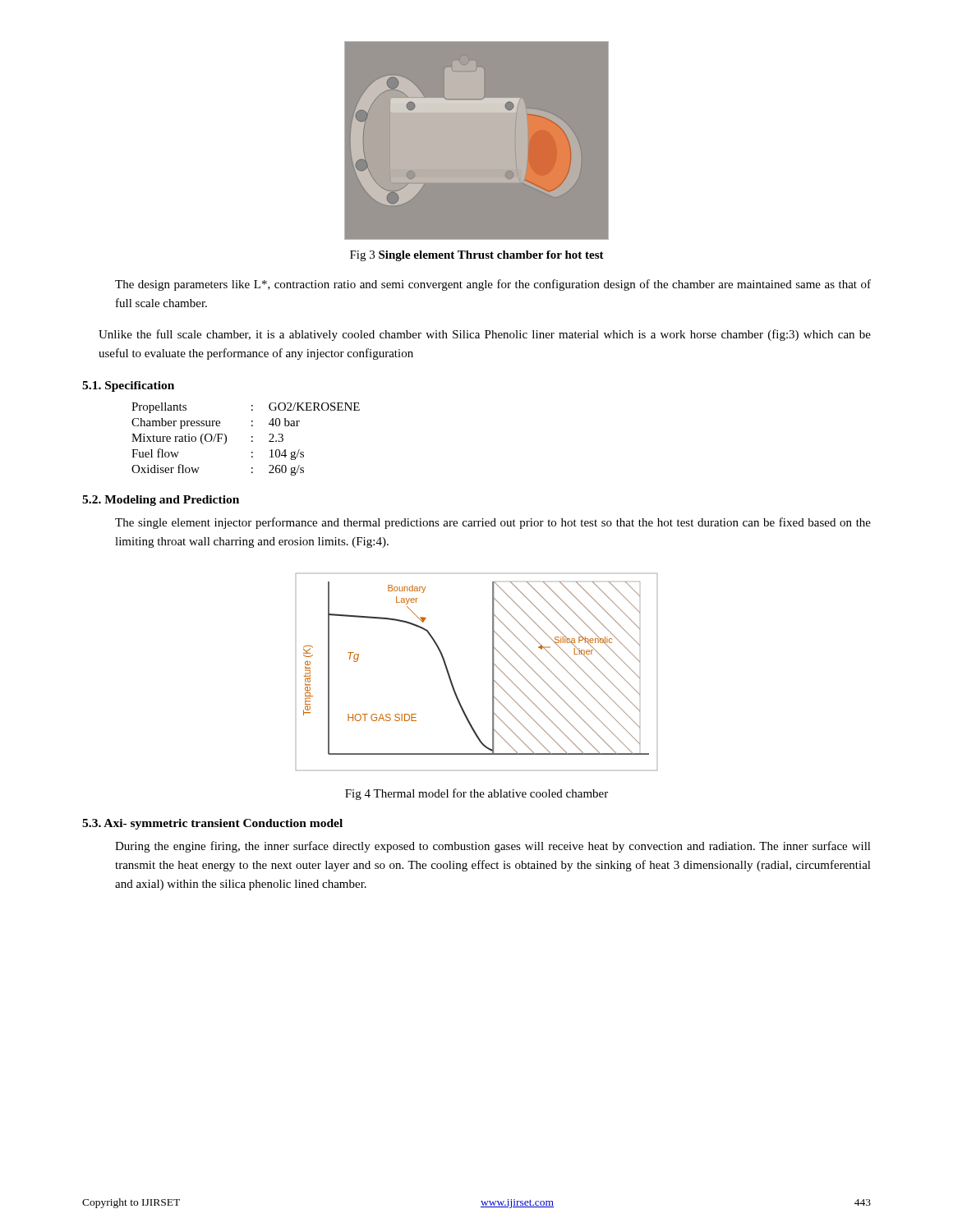The image size is (953, 1232).
Task: Locate the element starting "5.2. Modeling and Prediction"
Action: [x=161, y=499]
